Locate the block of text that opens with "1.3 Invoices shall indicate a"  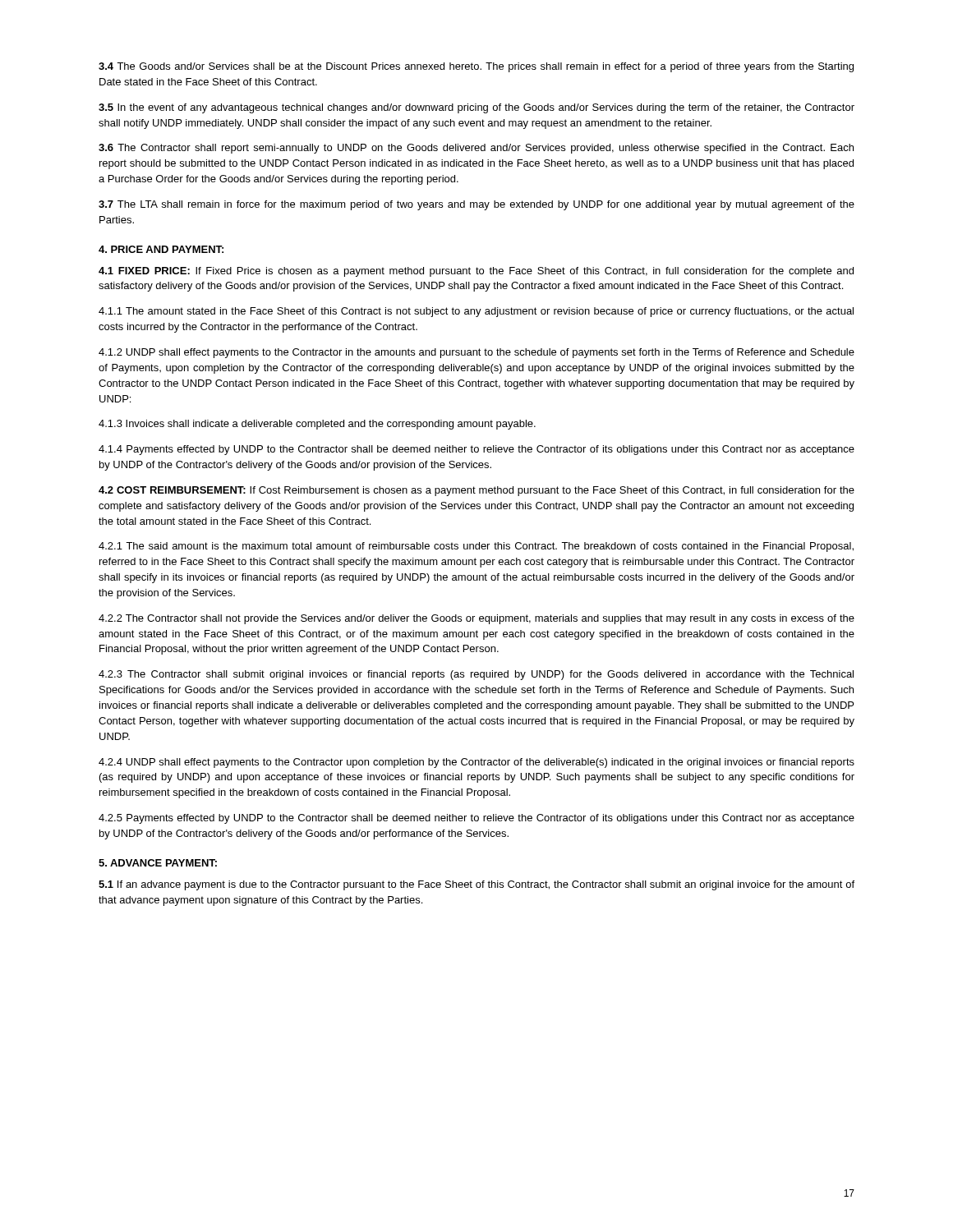click(x=317, y=424)
